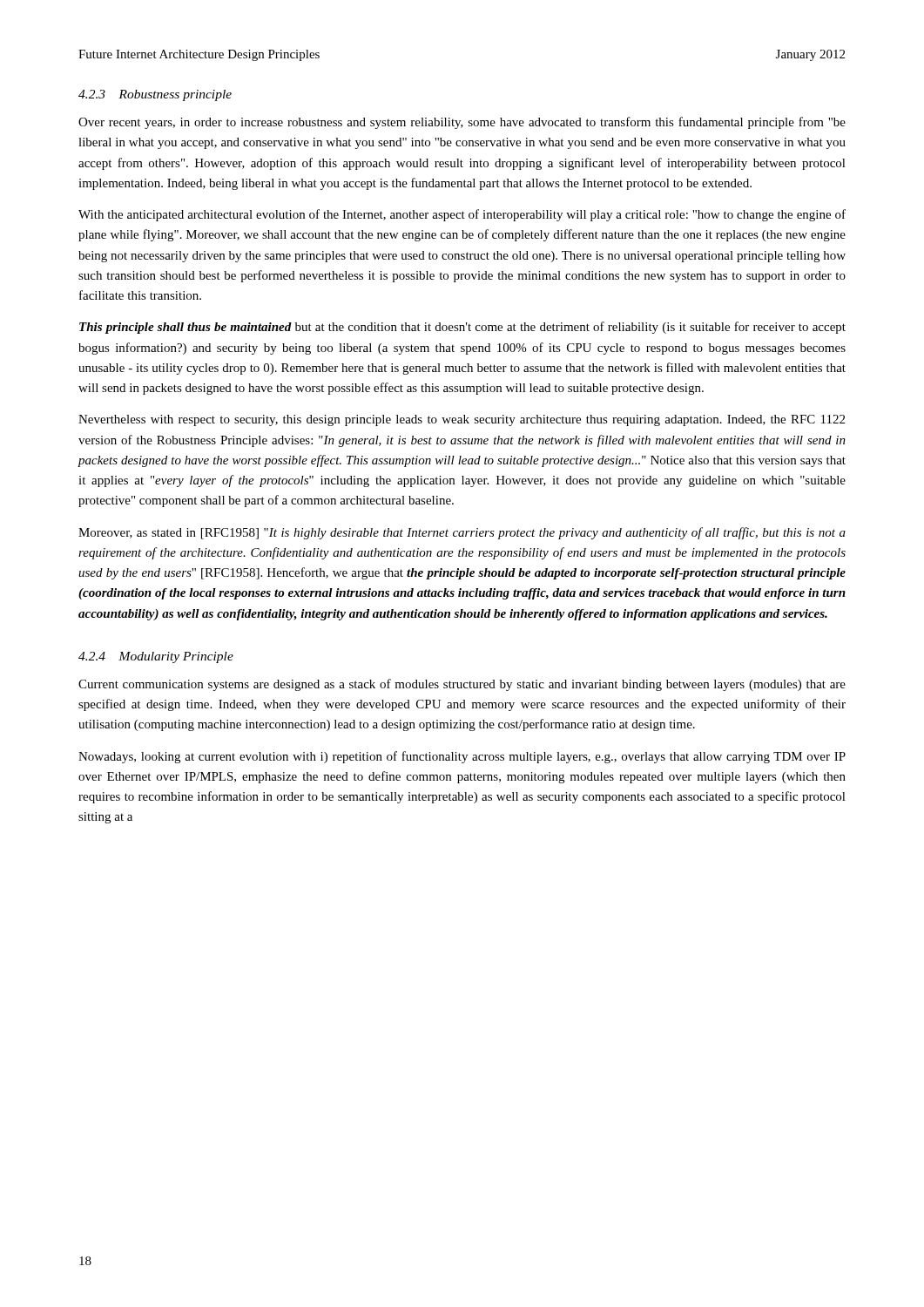Image resolution: width=924 pixels, height=1307 pixels.
Task: Select the section header with the text "4.2.3 Robustness principle"
Action: point(155,94)
